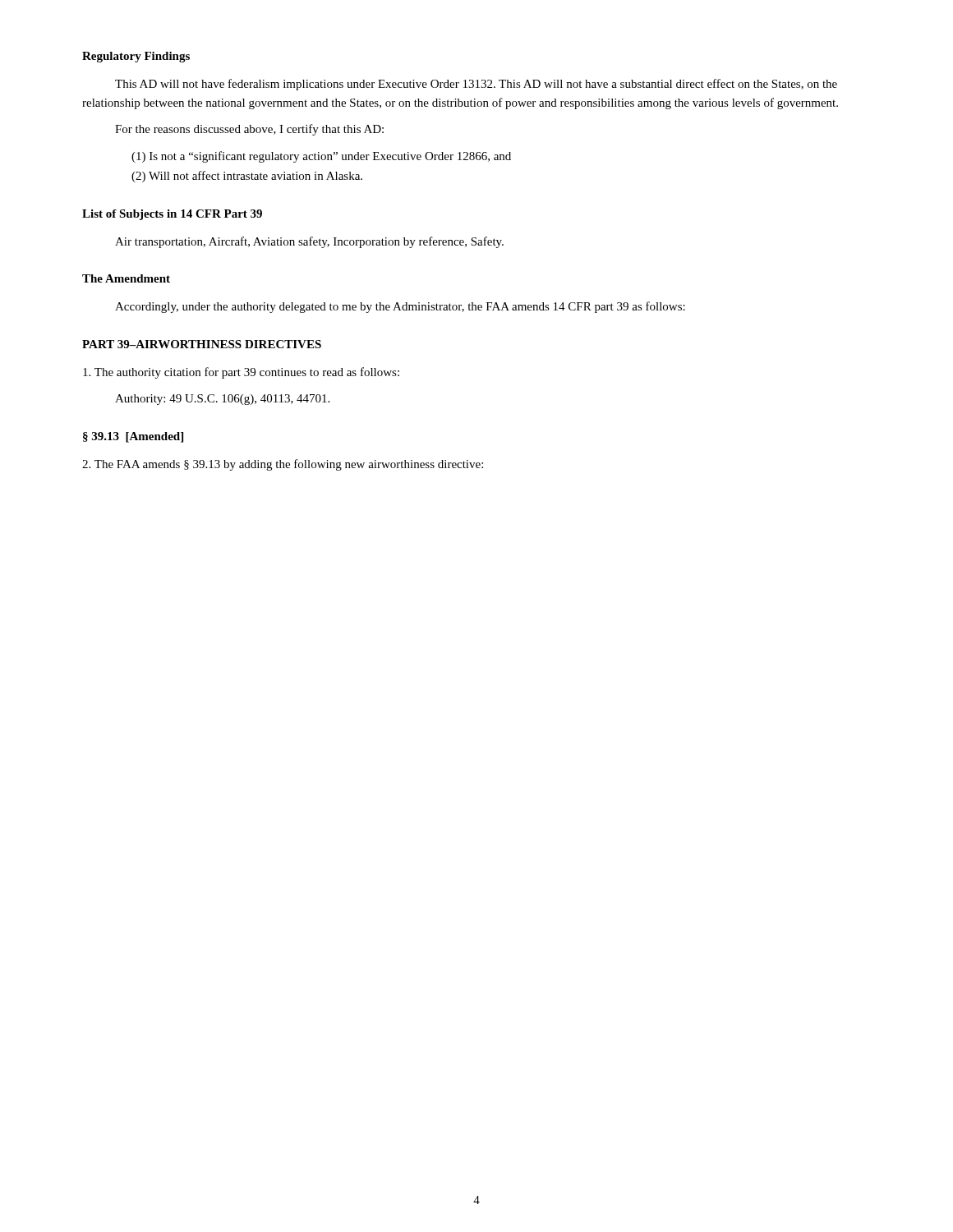Locate the block of text that opens with "The authority citation for part 39"

tap(241, 372)
